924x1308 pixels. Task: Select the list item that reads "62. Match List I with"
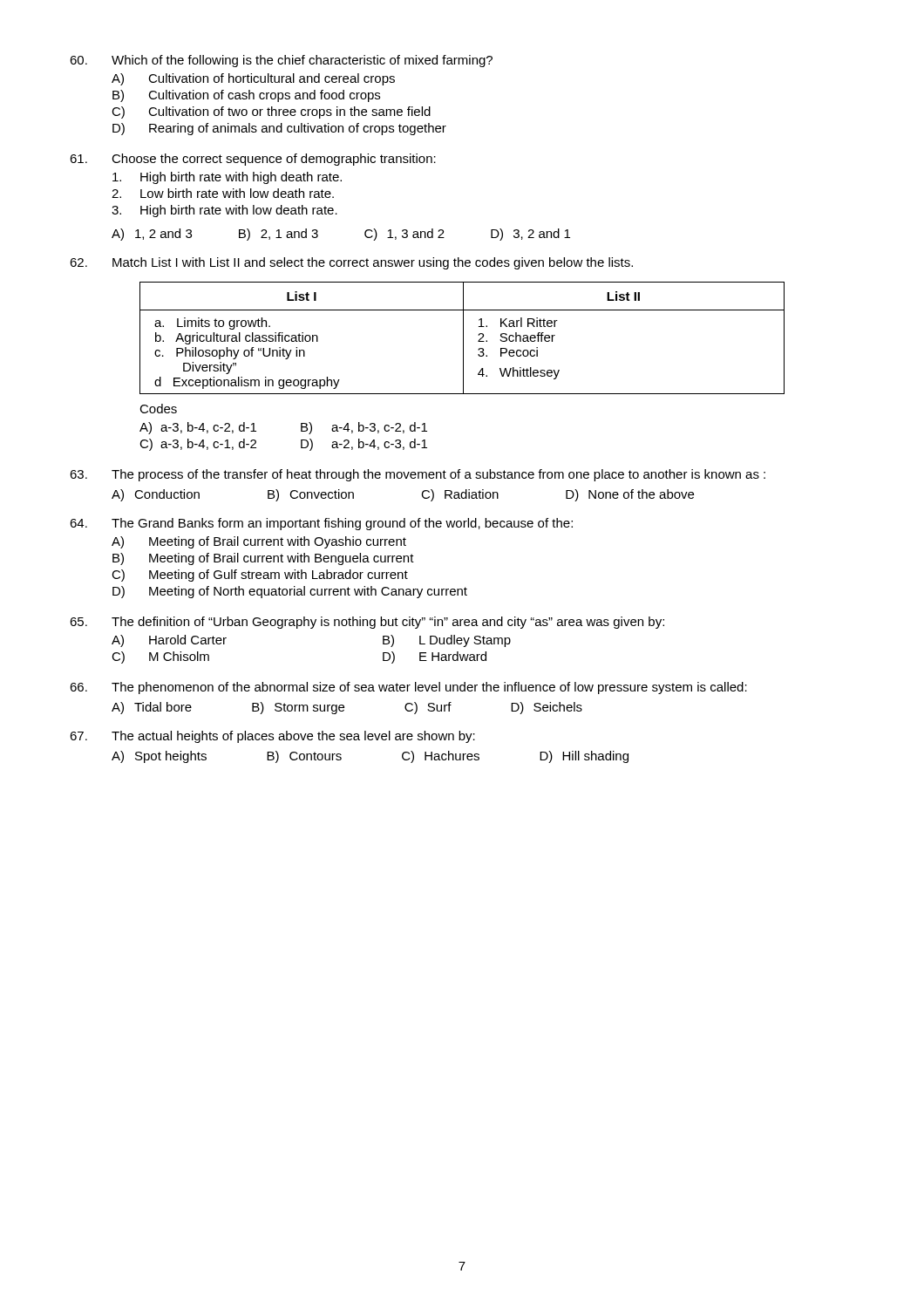pyautogui.click(x=462, y=264)
